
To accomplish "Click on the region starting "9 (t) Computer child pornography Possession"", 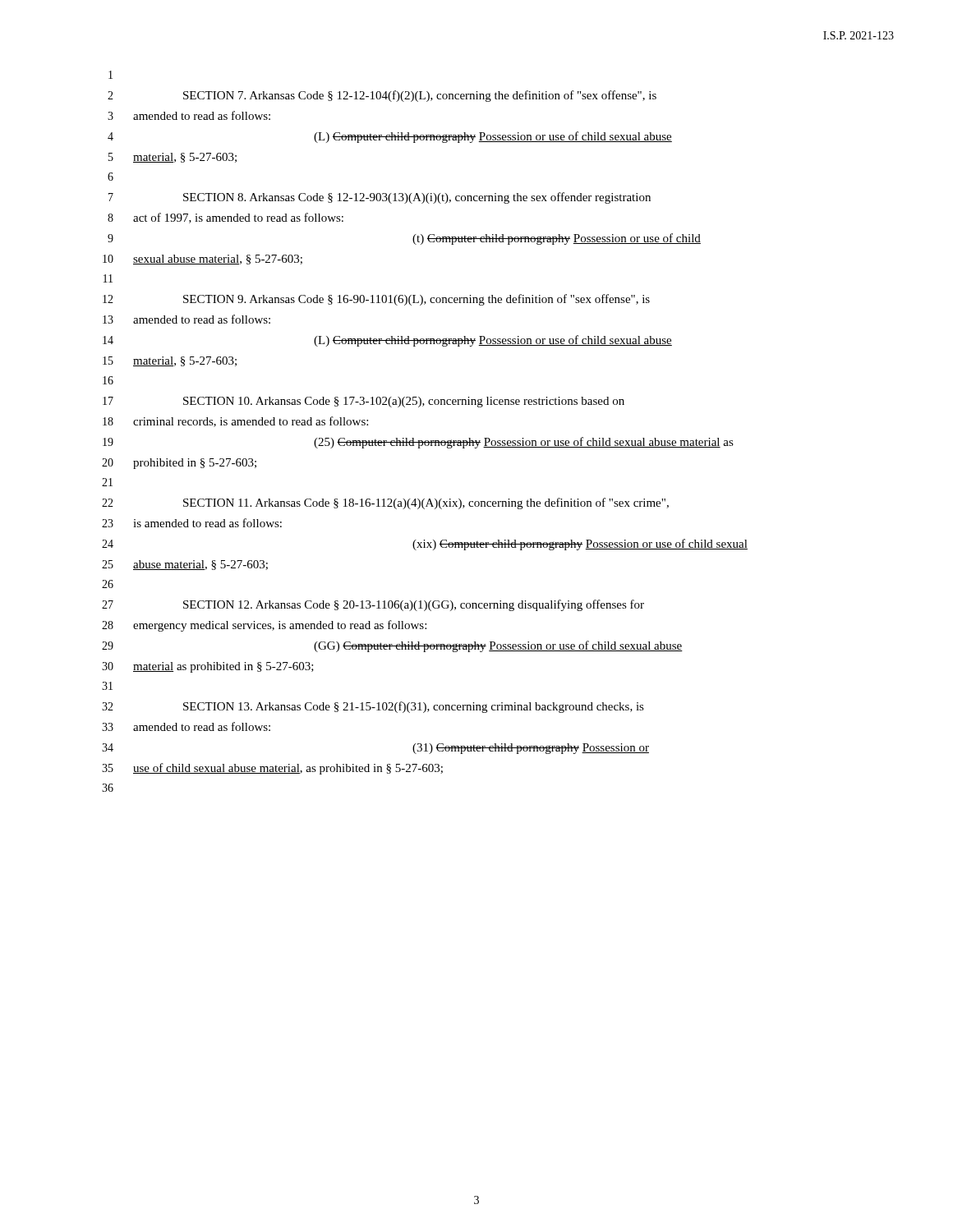I will [x=485, y=239].
